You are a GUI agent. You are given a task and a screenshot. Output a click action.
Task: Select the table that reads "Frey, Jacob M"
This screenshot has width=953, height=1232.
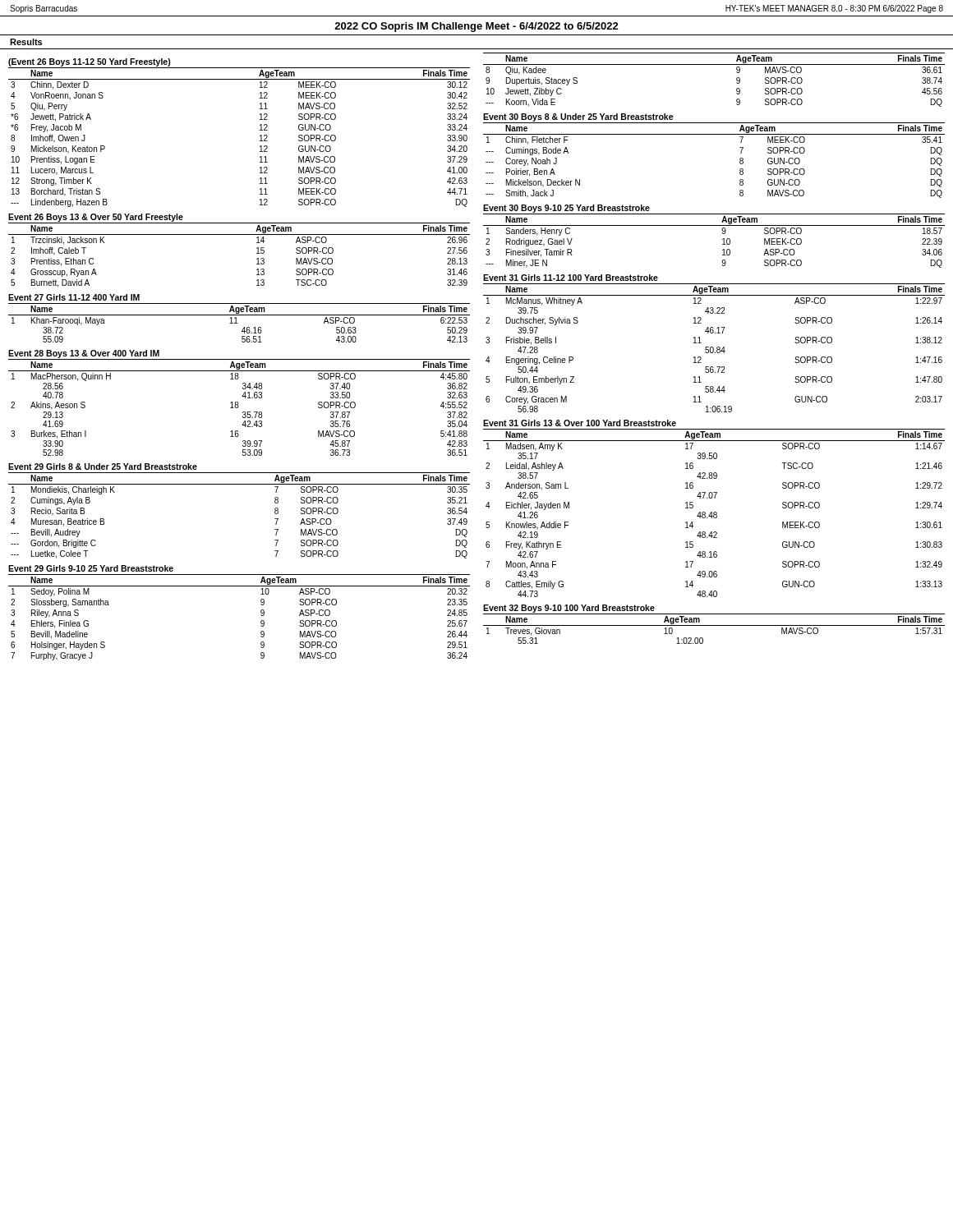point(239,132)
